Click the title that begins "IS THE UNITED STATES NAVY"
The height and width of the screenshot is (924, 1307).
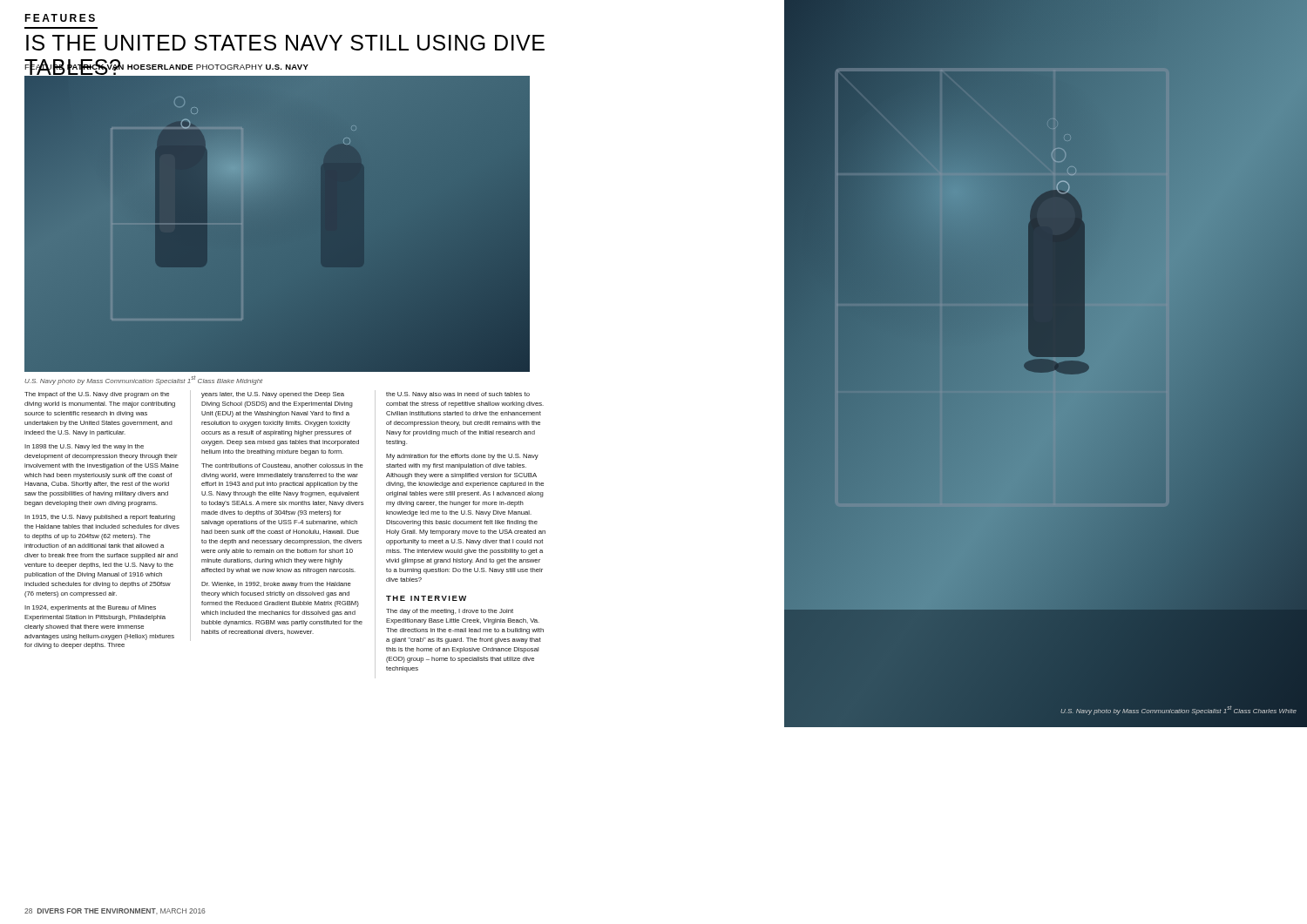tap(290, 55)
